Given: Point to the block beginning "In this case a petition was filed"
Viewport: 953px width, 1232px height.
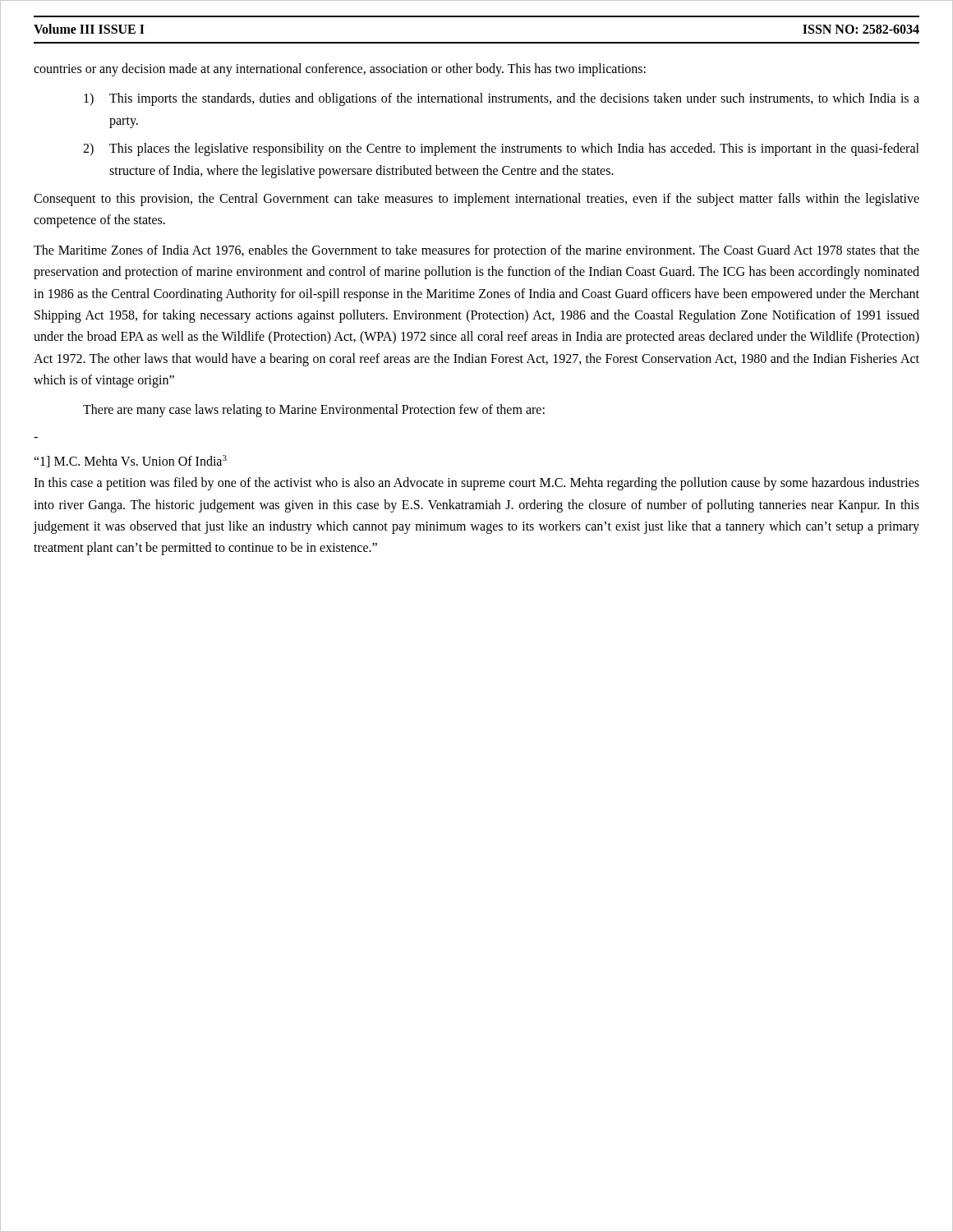Looking at the screenshot, I should point(476,515).
